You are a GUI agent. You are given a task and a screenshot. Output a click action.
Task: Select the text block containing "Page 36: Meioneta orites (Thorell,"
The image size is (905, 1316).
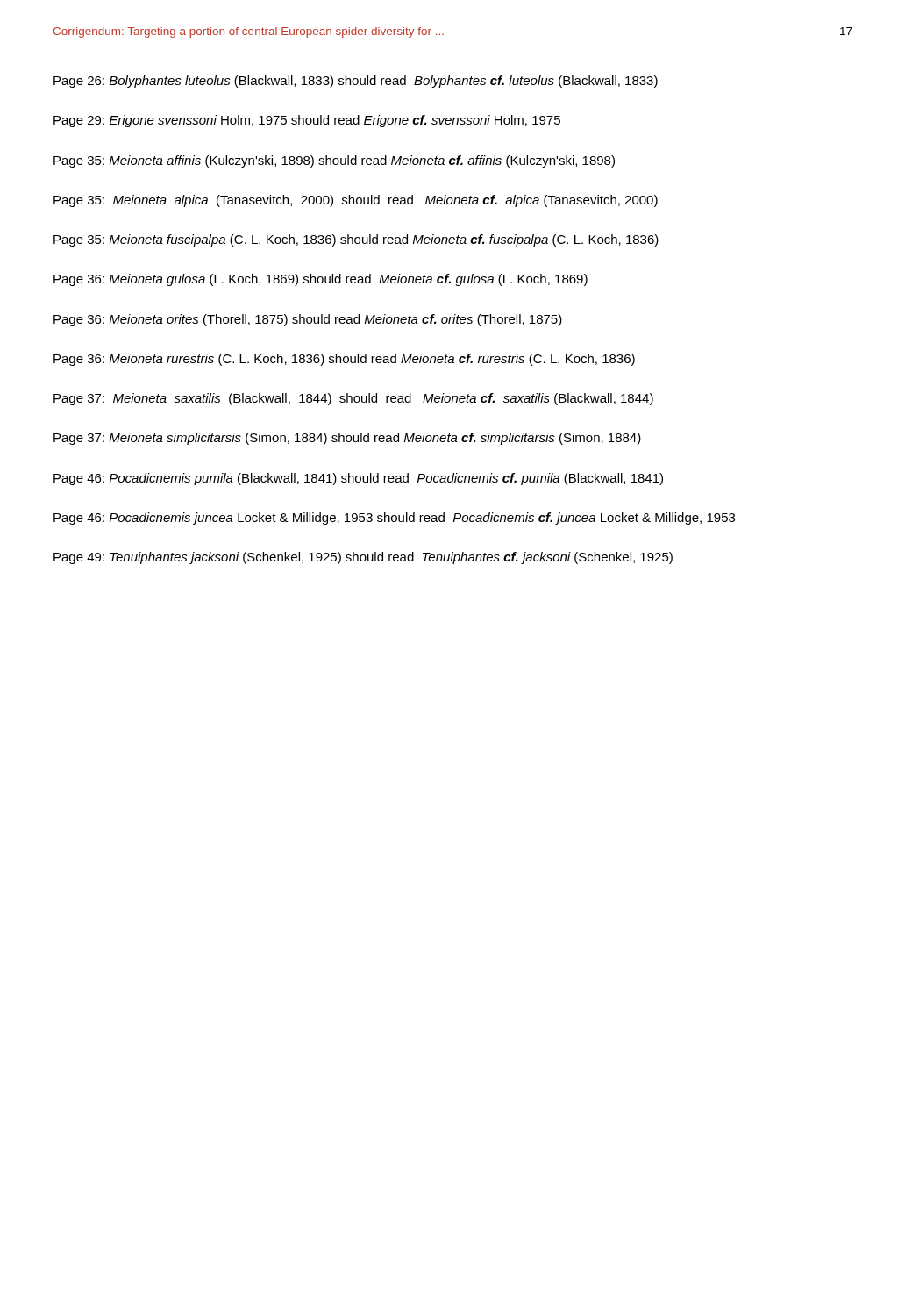(x=307, y=318)
